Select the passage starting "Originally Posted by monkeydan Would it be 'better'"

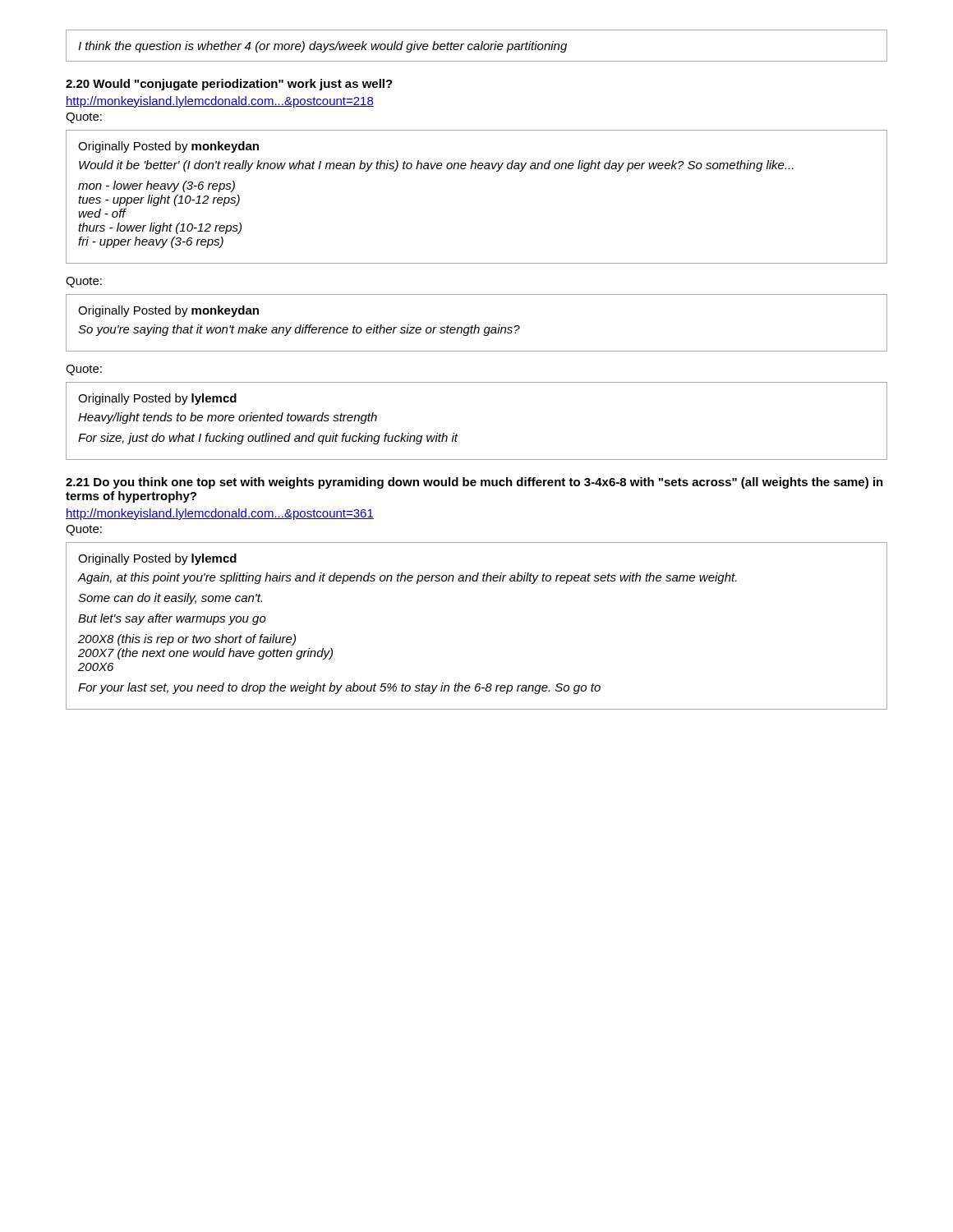click(x=168, y=147)
